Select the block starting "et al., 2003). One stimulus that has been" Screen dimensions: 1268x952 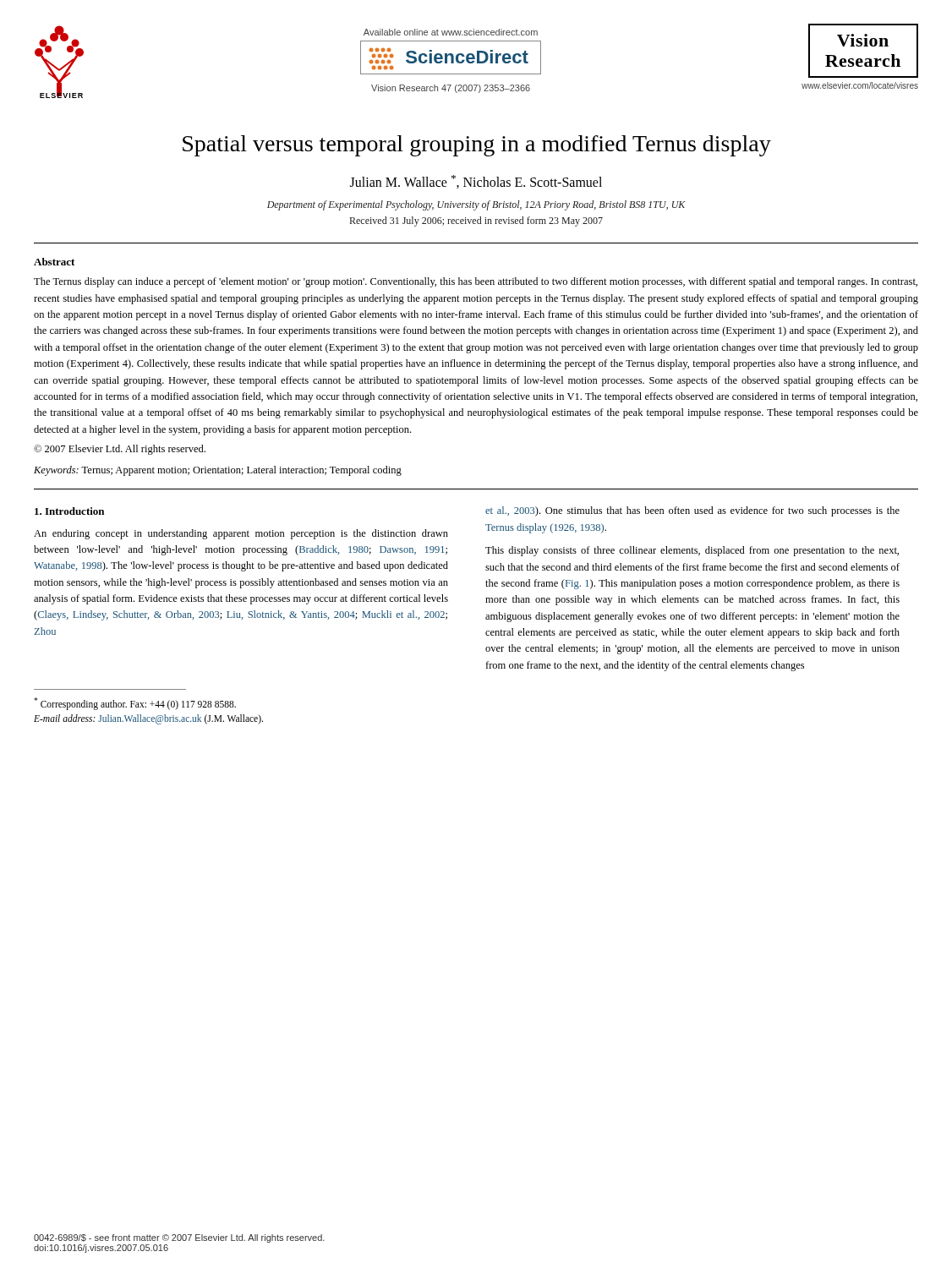tap(692, 589)
